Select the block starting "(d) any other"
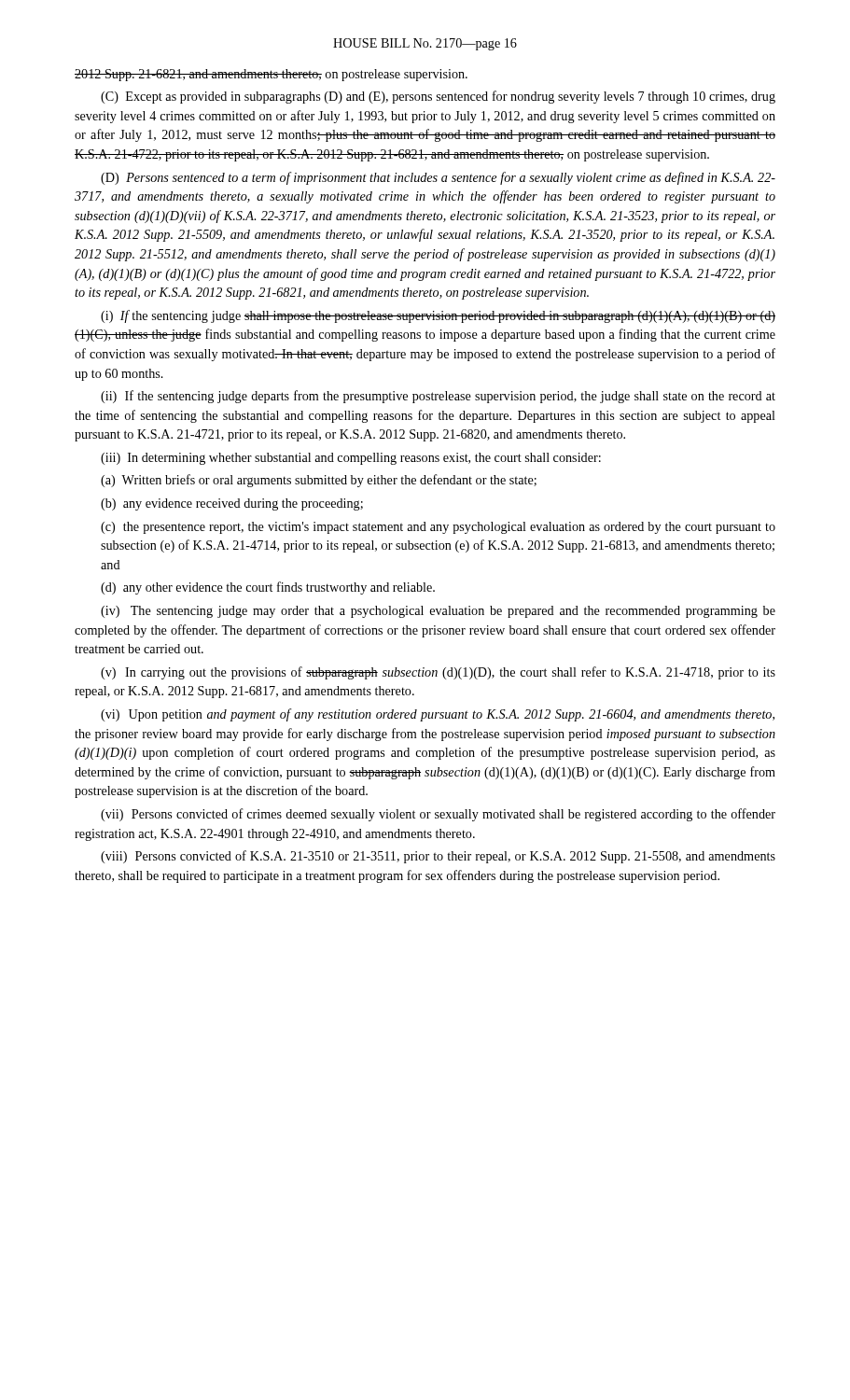 [438, 588]
